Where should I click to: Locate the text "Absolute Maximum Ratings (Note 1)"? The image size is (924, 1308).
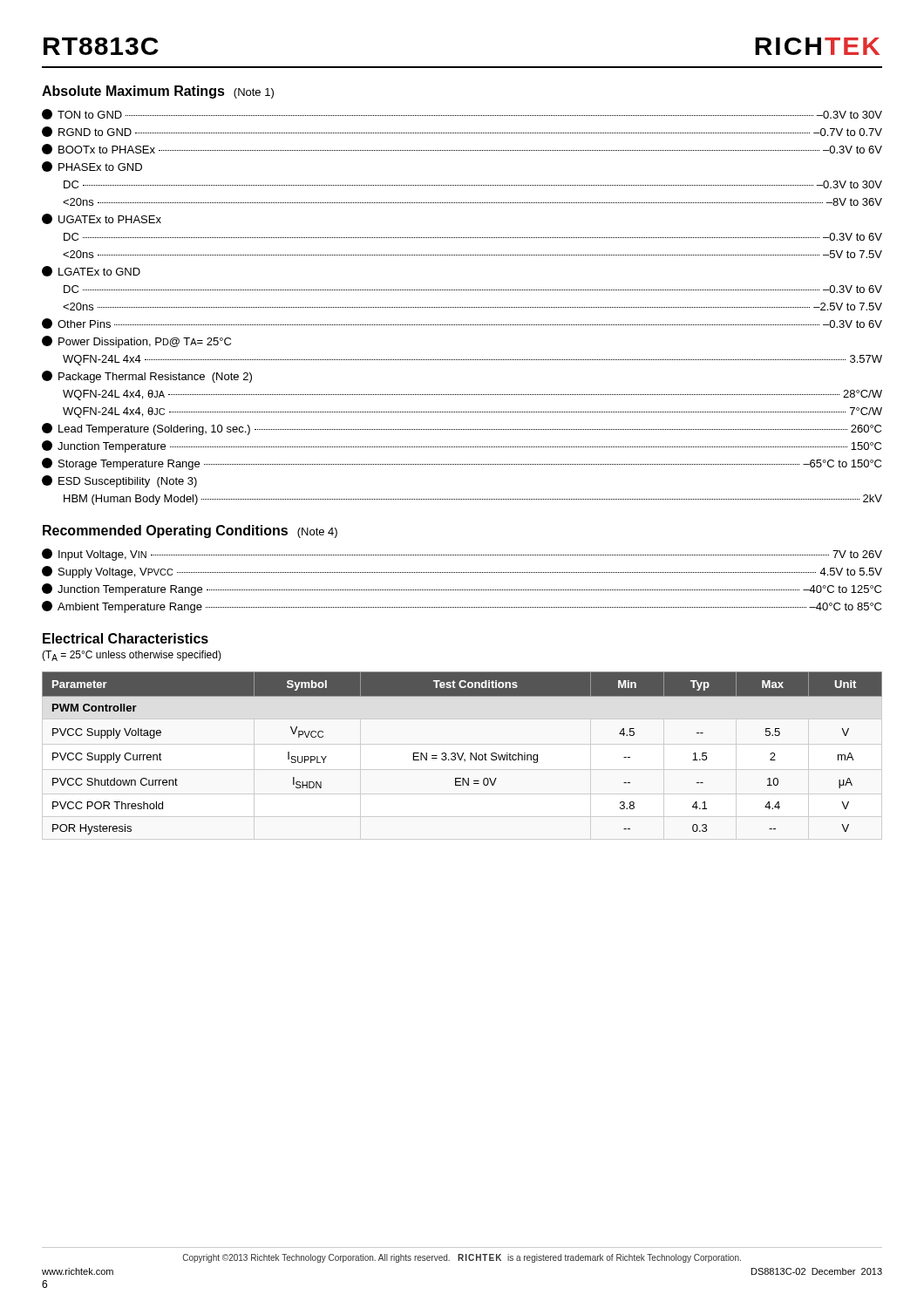click(x=158, y=91)
